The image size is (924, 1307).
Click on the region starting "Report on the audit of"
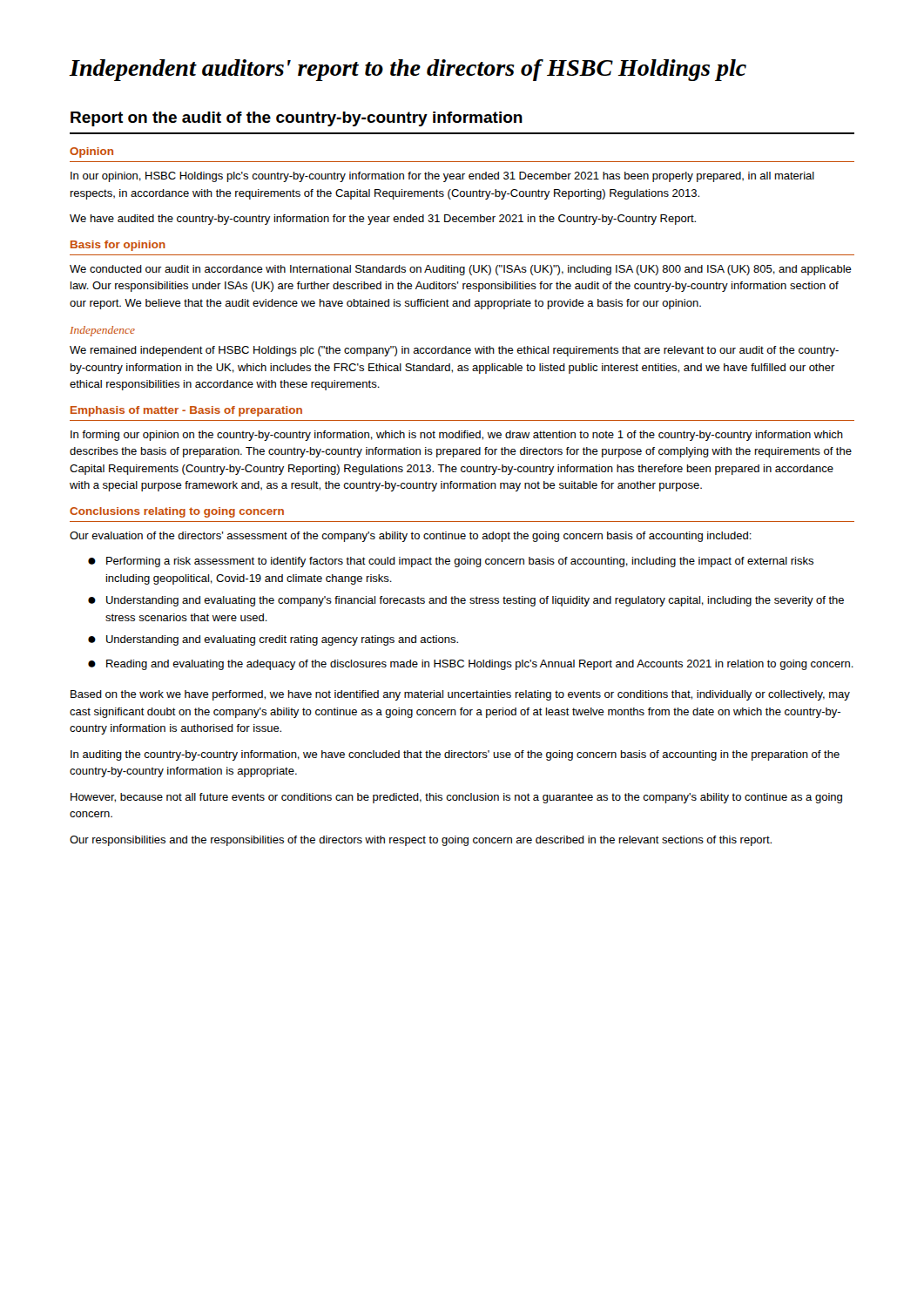[x=462, y=121]
